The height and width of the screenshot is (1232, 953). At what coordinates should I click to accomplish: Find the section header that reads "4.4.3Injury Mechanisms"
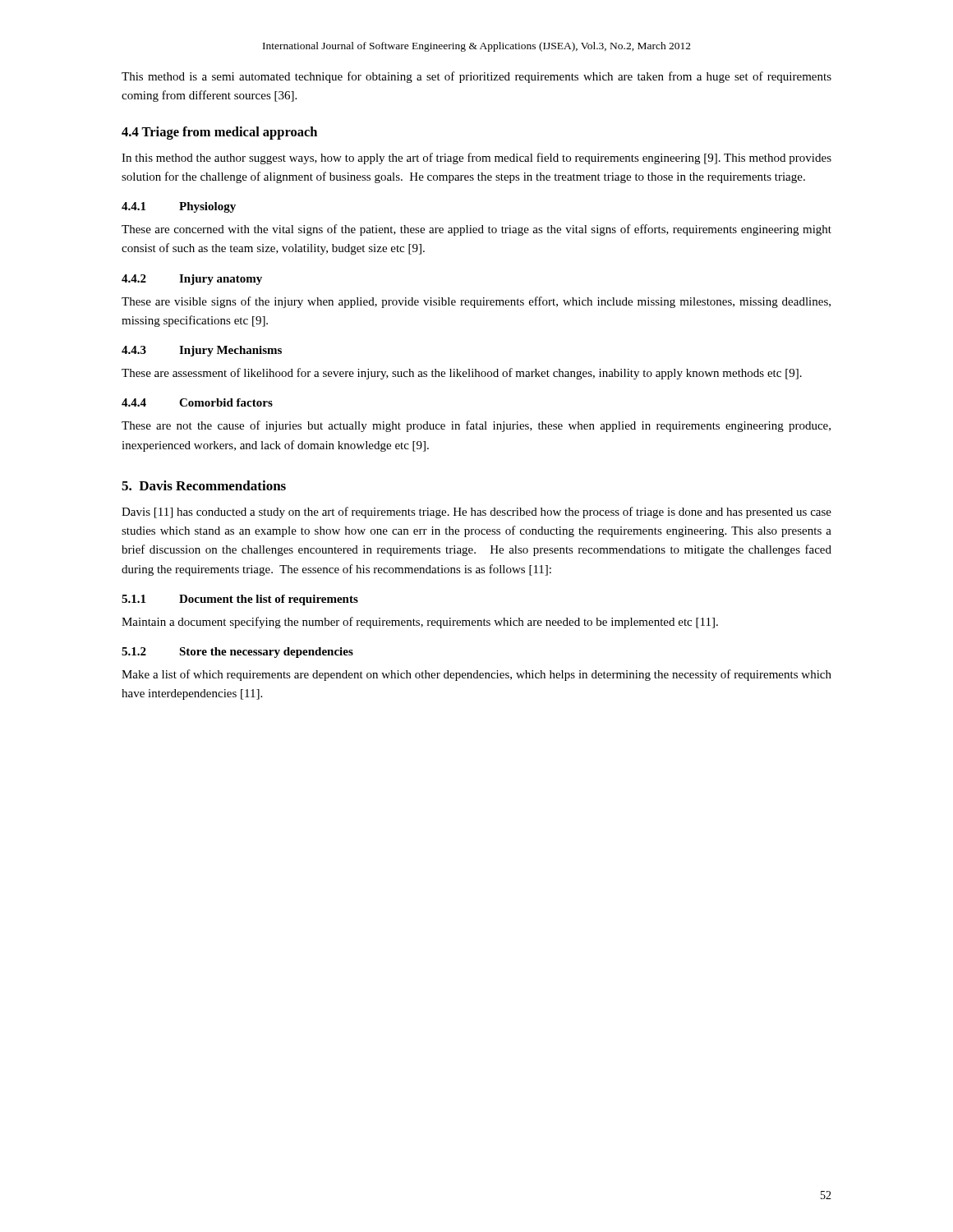pos(202,350)
